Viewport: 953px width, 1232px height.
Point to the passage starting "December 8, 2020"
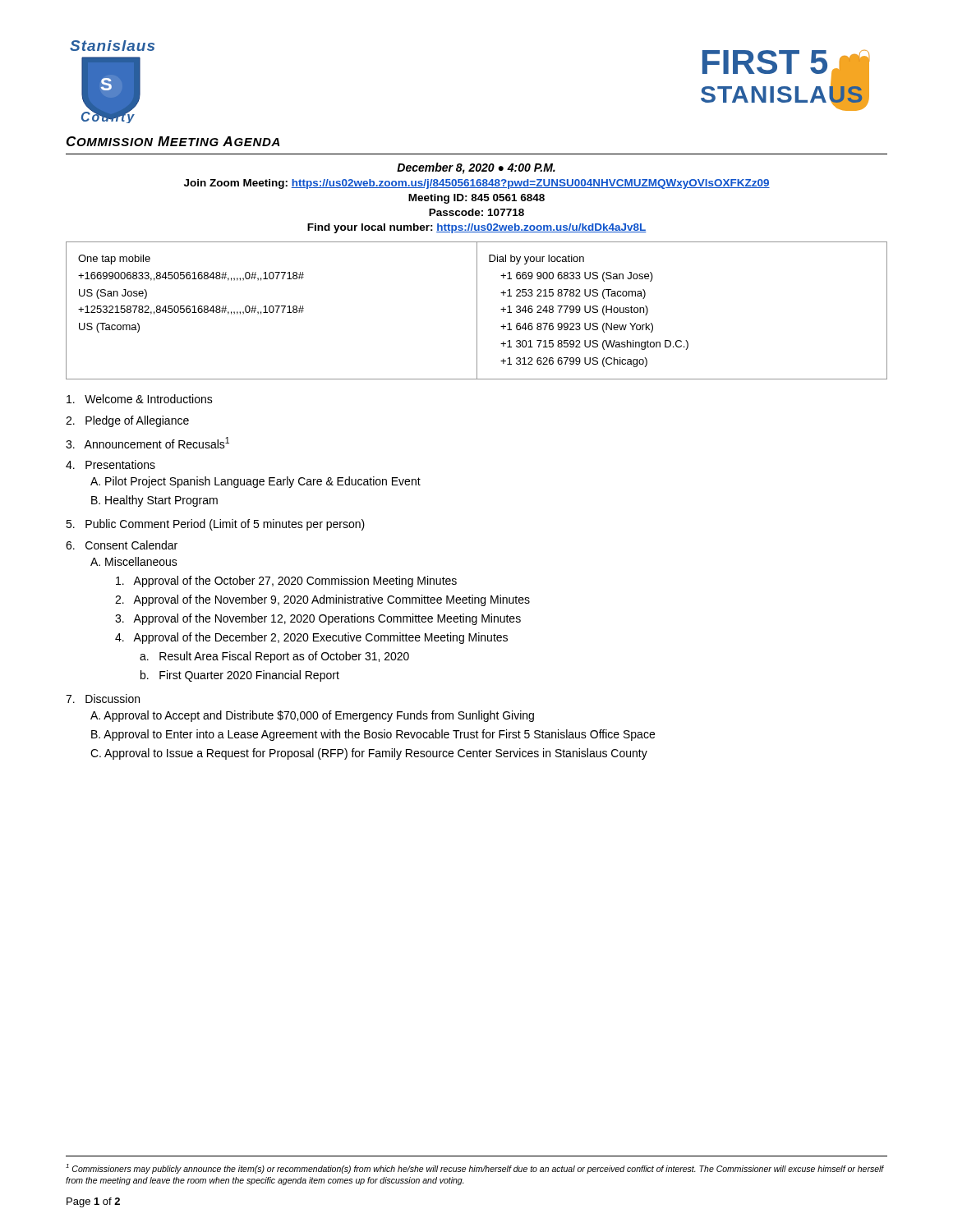point(476,197)
